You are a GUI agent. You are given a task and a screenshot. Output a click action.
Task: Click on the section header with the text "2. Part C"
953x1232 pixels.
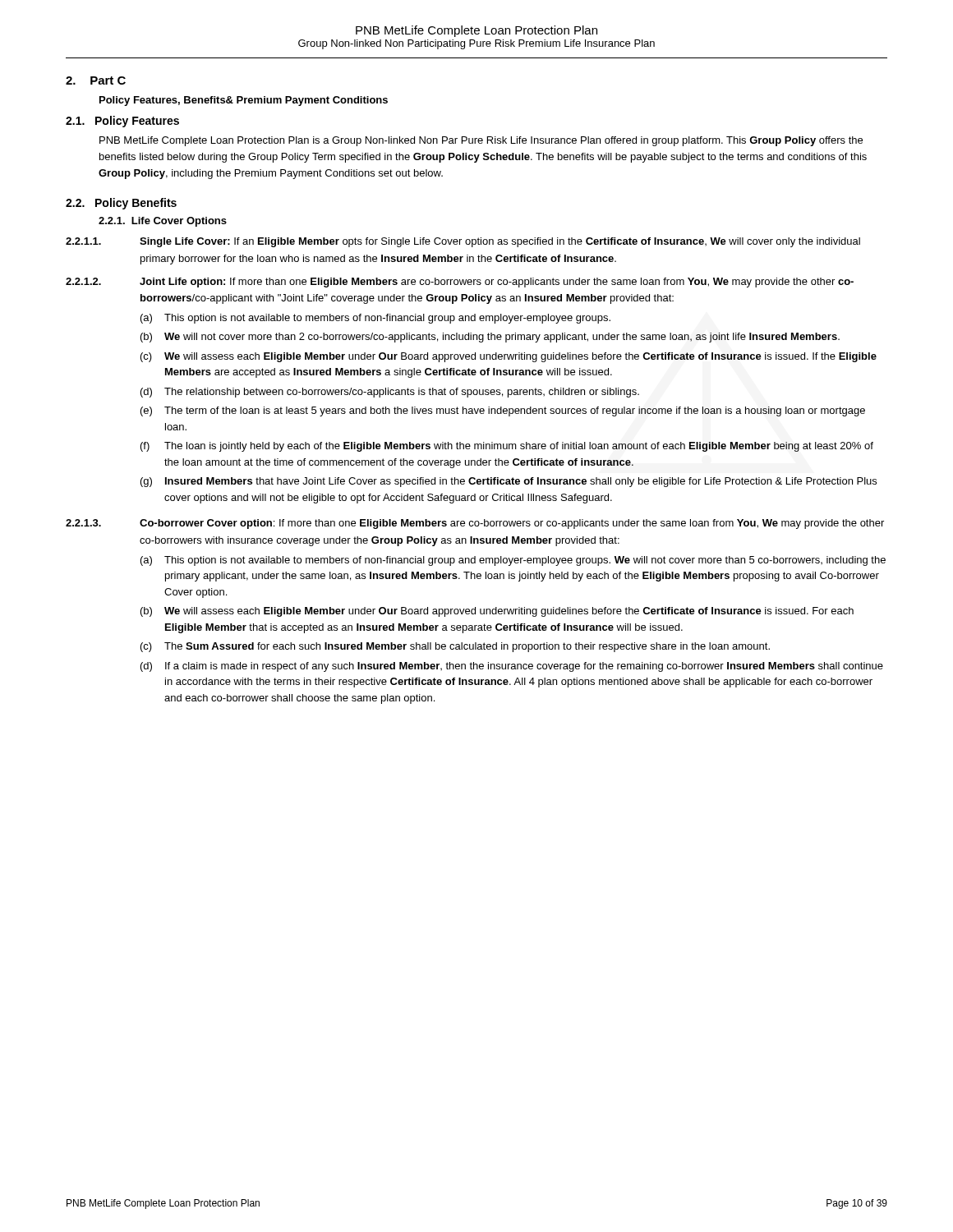pyautogui.click(x=96, y=80)
